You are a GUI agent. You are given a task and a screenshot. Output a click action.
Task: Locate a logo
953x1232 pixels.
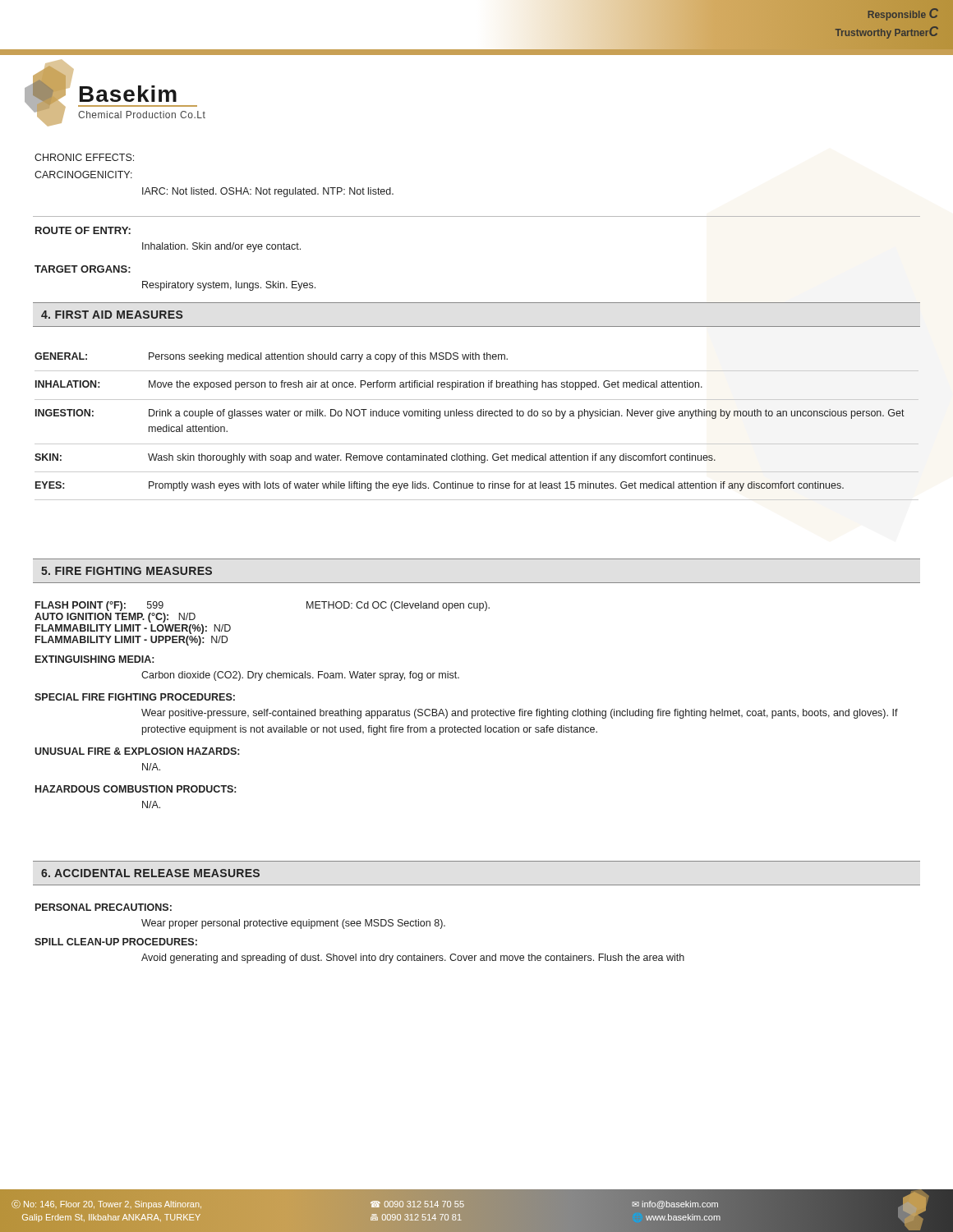pyautogui.click(x=115, y=101)
